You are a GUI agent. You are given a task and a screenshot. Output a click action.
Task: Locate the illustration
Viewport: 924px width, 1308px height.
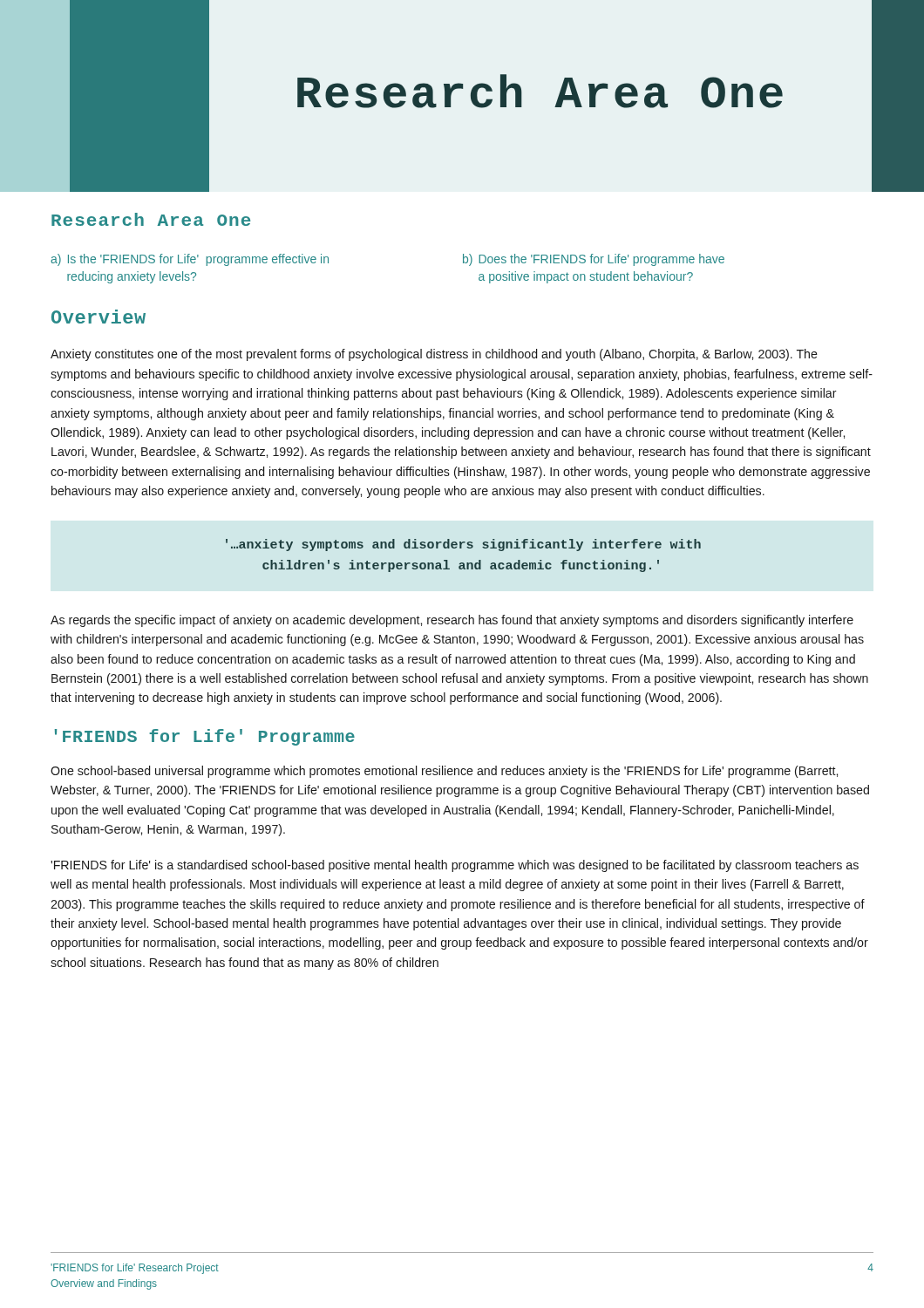[x=462, y=96]
